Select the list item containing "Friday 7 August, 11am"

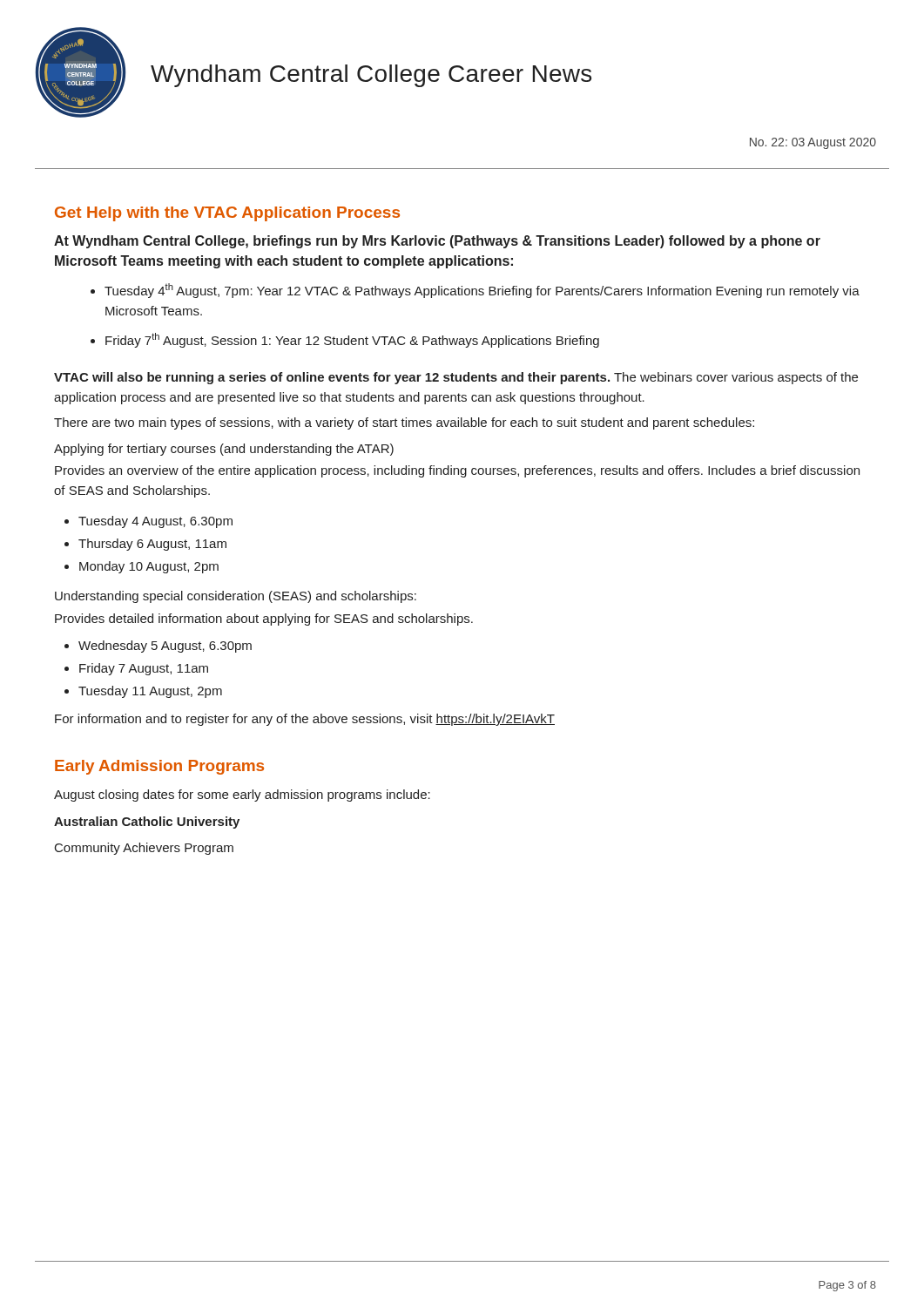(x=144, y=668)
